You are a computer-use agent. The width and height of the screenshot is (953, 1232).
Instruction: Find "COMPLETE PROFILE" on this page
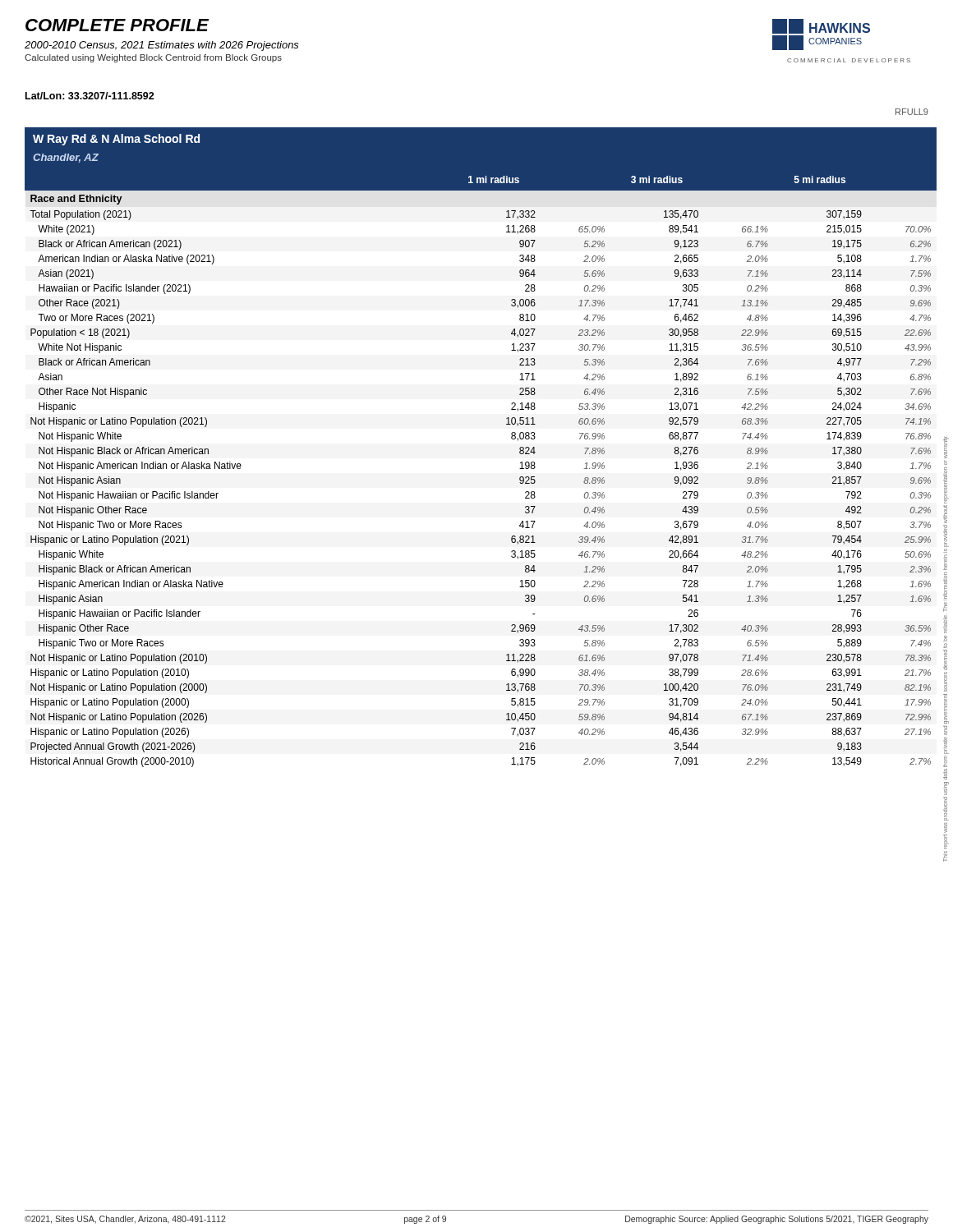117,25
